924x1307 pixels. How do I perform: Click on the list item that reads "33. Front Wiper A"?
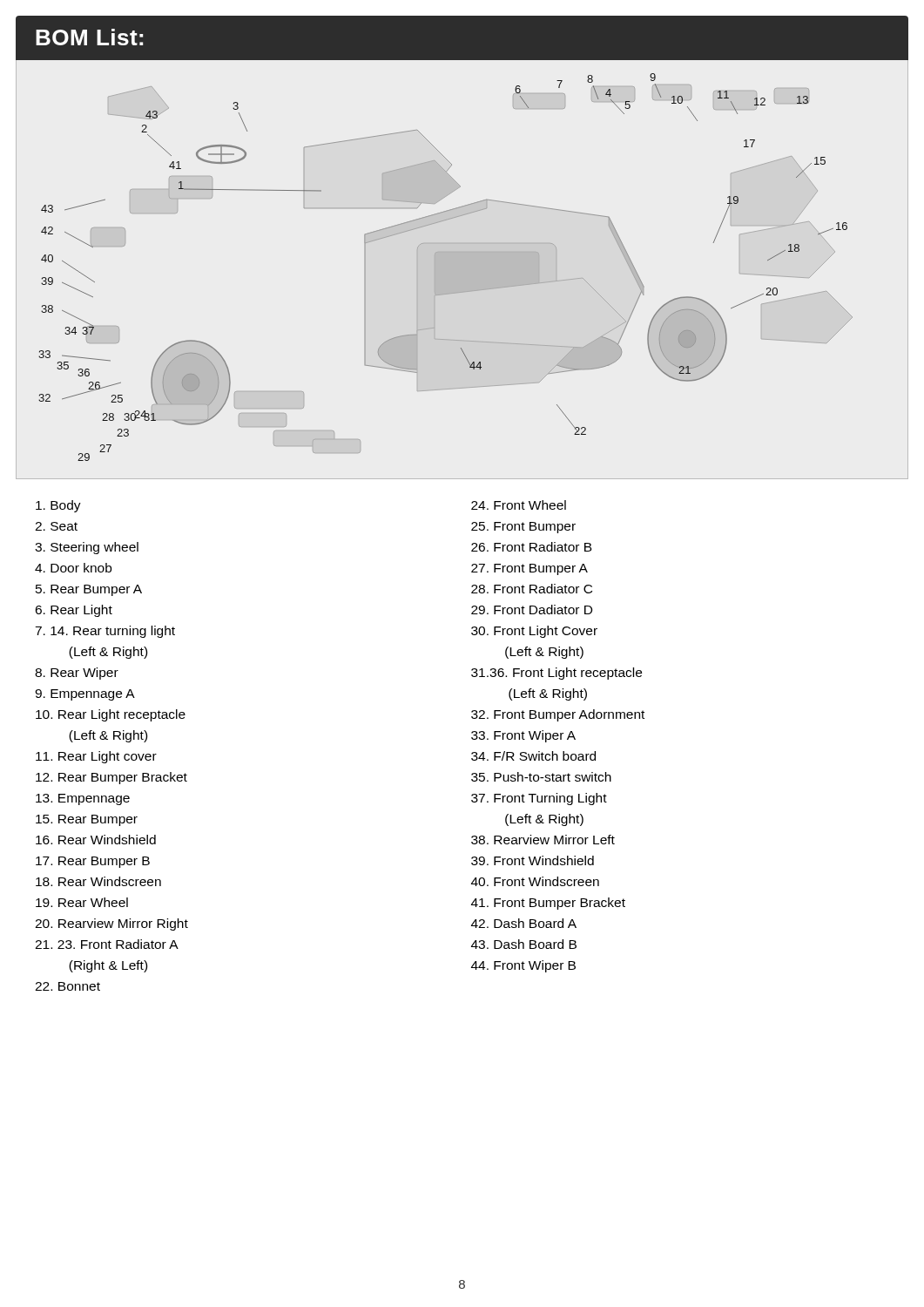coord(523,735)
